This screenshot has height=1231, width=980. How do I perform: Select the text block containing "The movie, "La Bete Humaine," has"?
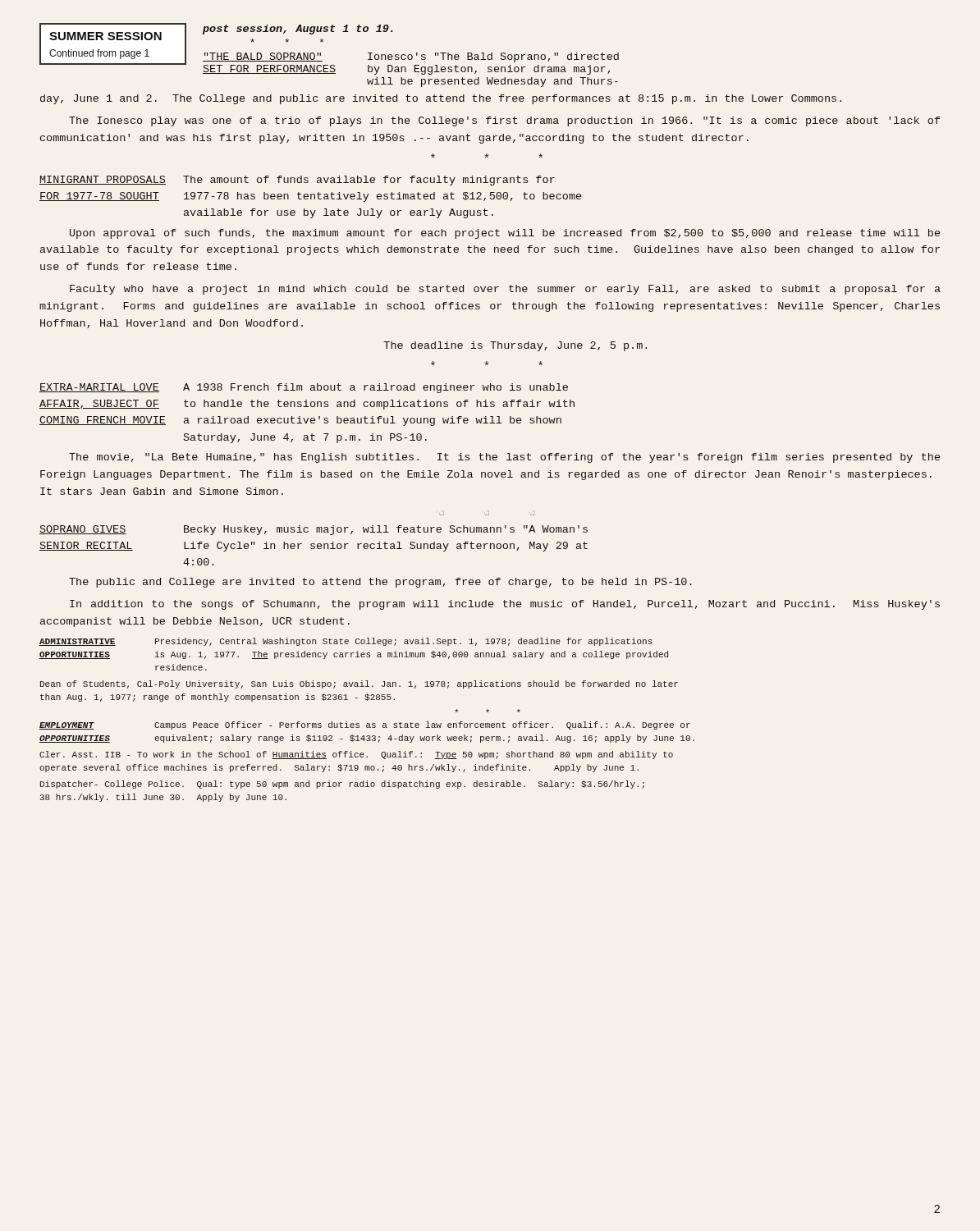pyautogui.click(x=490, y=475)
